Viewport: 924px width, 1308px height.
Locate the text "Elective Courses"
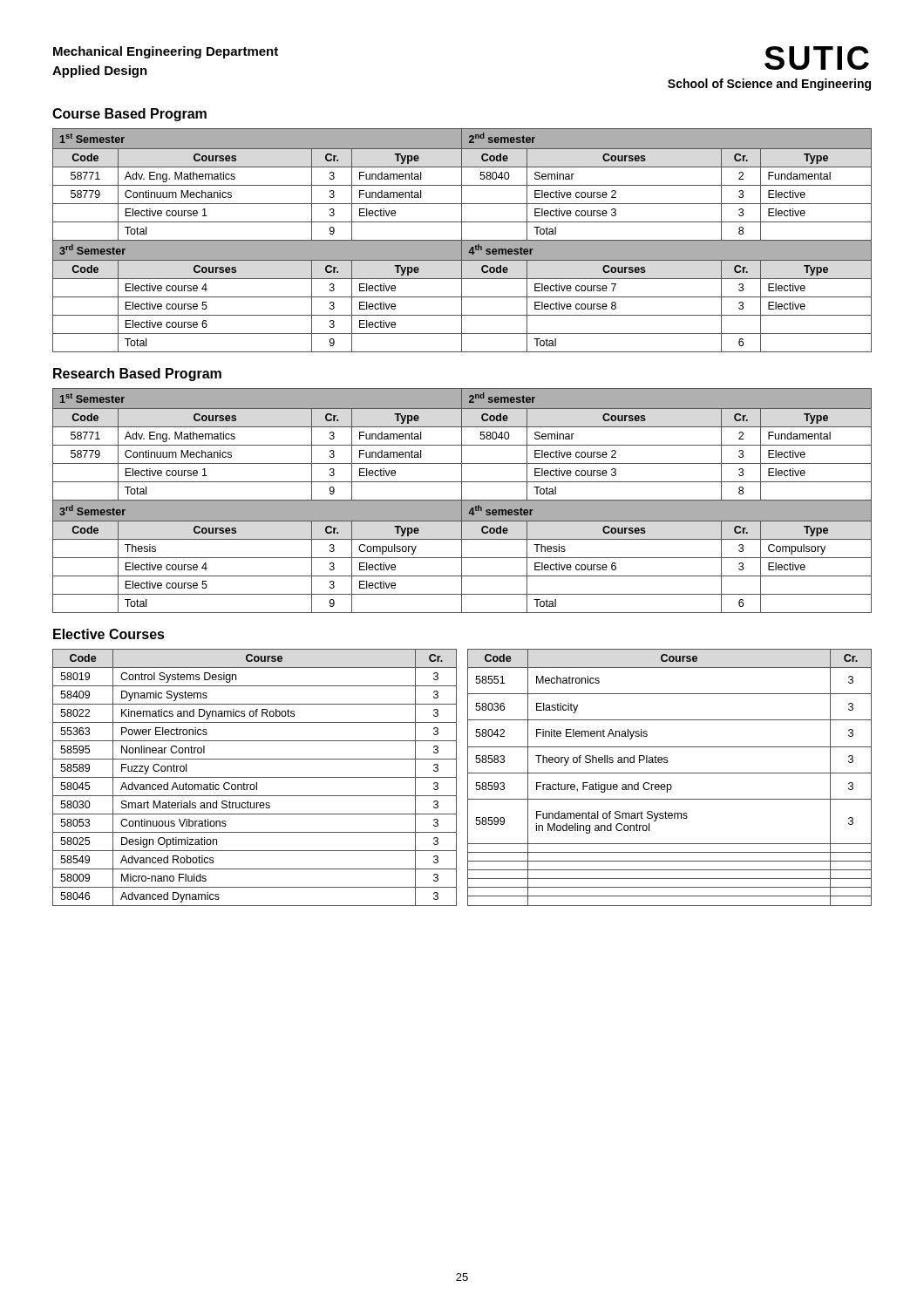tap(109, 634)
